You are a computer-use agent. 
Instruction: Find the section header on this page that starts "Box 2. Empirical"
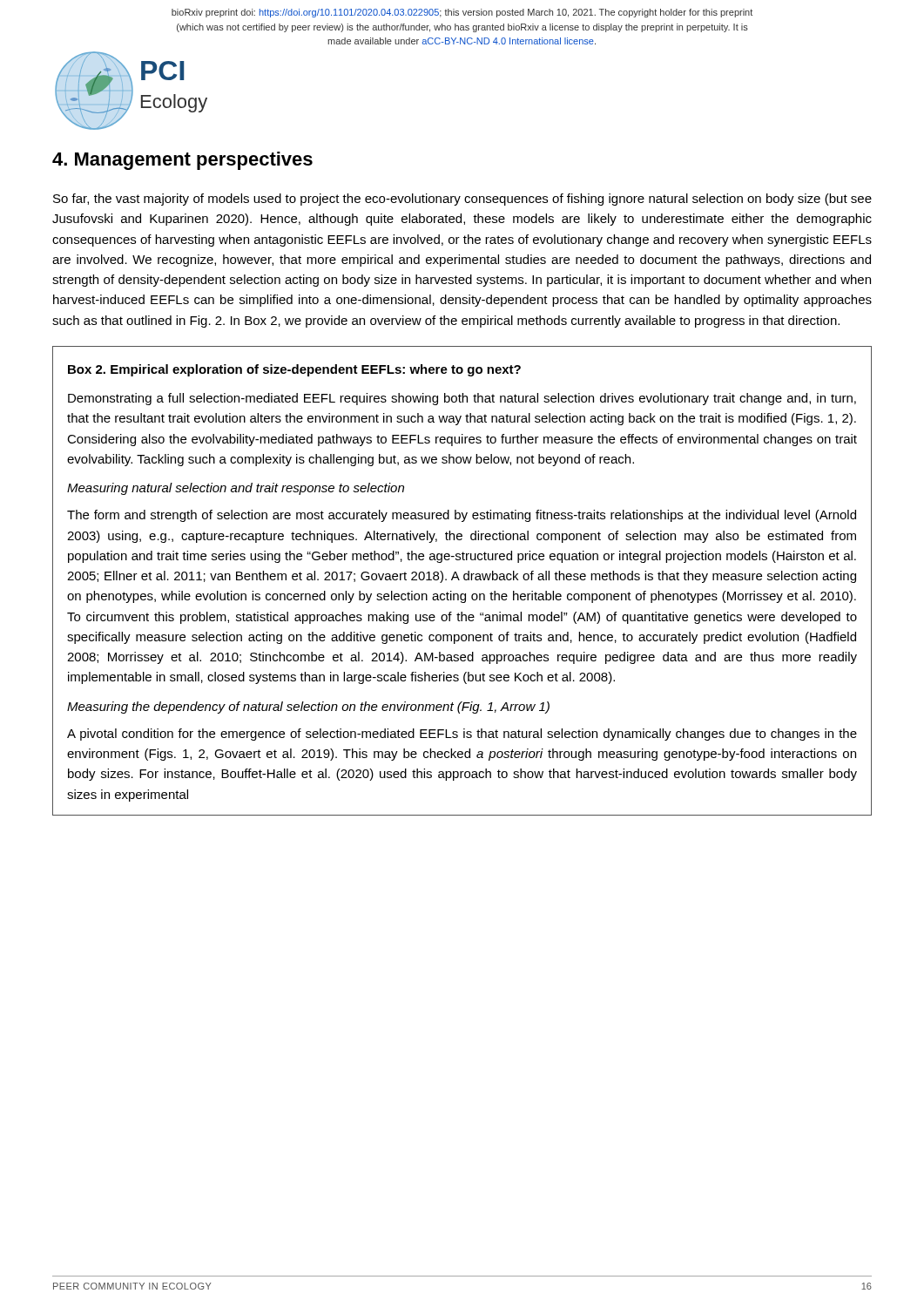coord(294,369)
